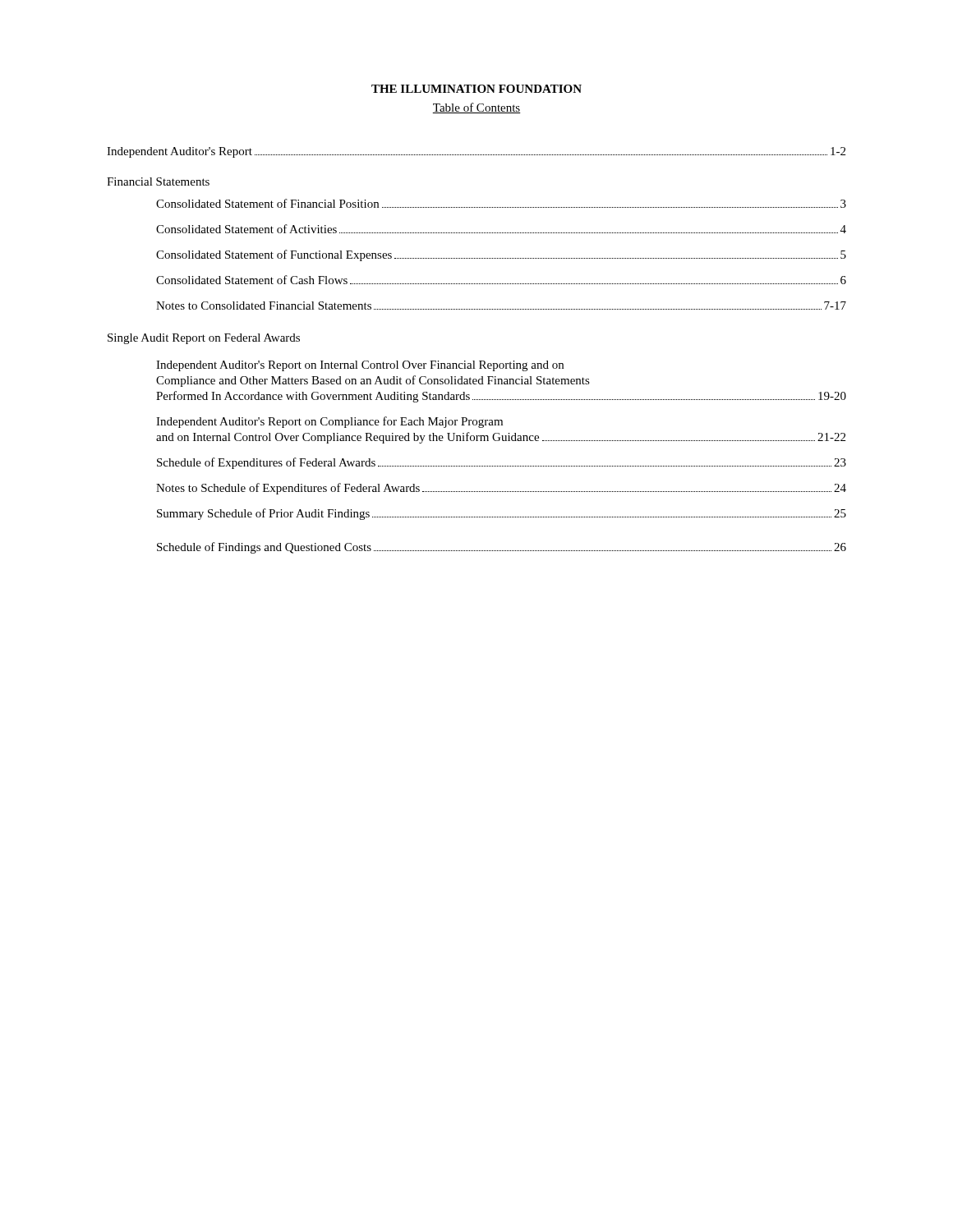Find the text block starting "Schedule of Expenditures"
The height and width of the screenshot is (1232, 953).
(x=501, y=463)
